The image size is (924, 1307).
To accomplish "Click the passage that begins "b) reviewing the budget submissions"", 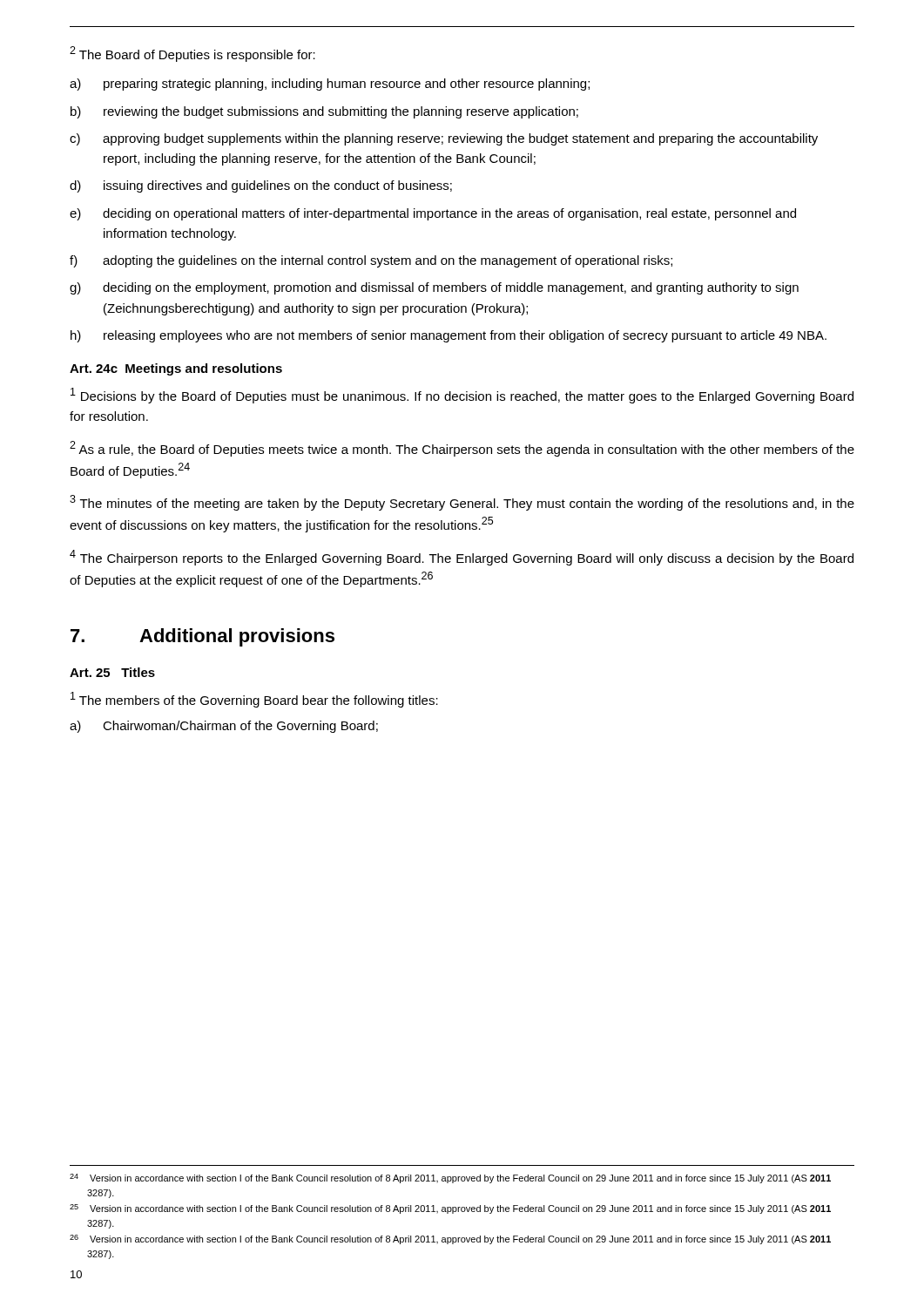I will click(462, 111).
